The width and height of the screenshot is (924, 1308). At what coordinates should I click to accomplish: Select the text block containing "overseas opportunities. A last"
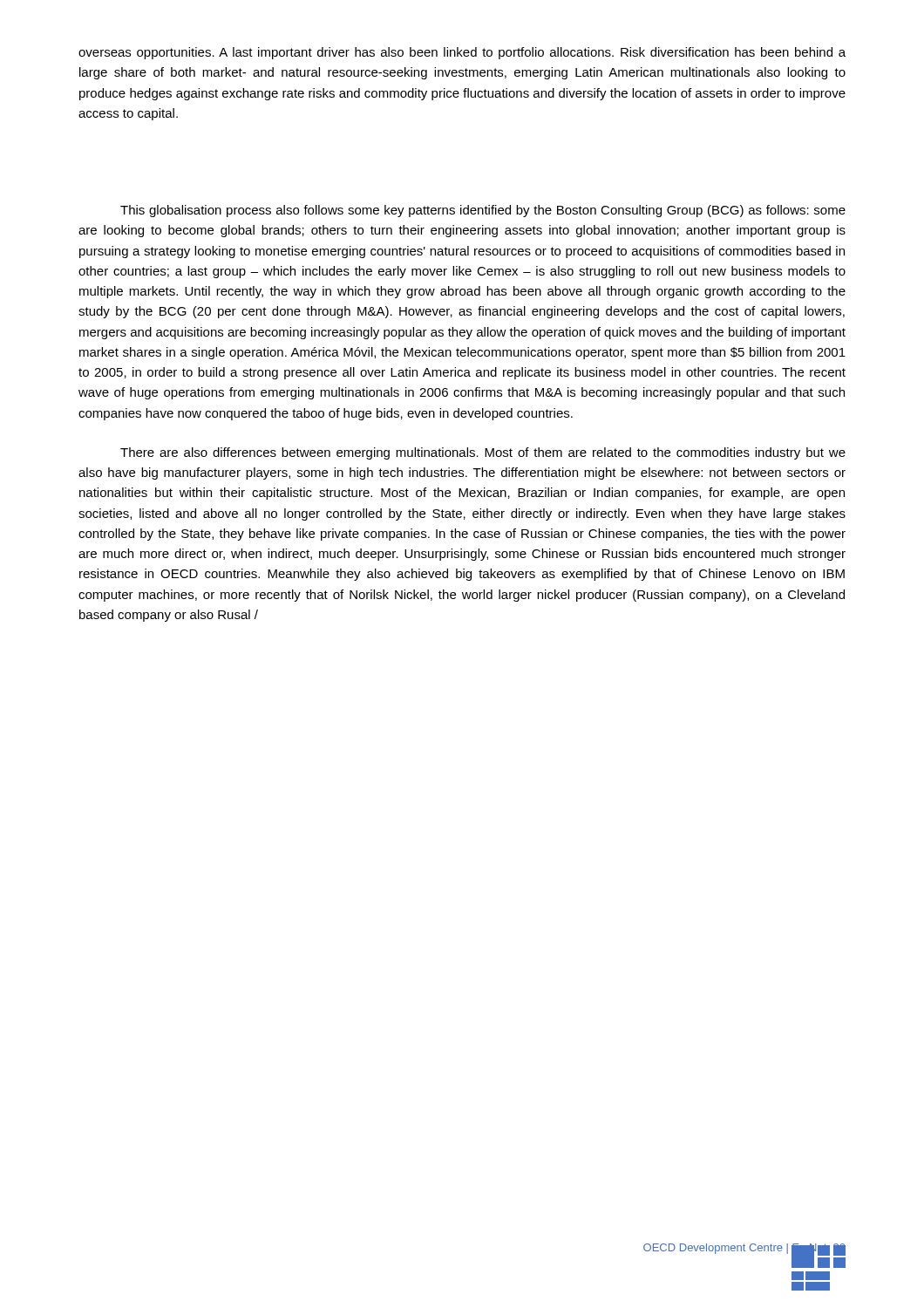462,82
